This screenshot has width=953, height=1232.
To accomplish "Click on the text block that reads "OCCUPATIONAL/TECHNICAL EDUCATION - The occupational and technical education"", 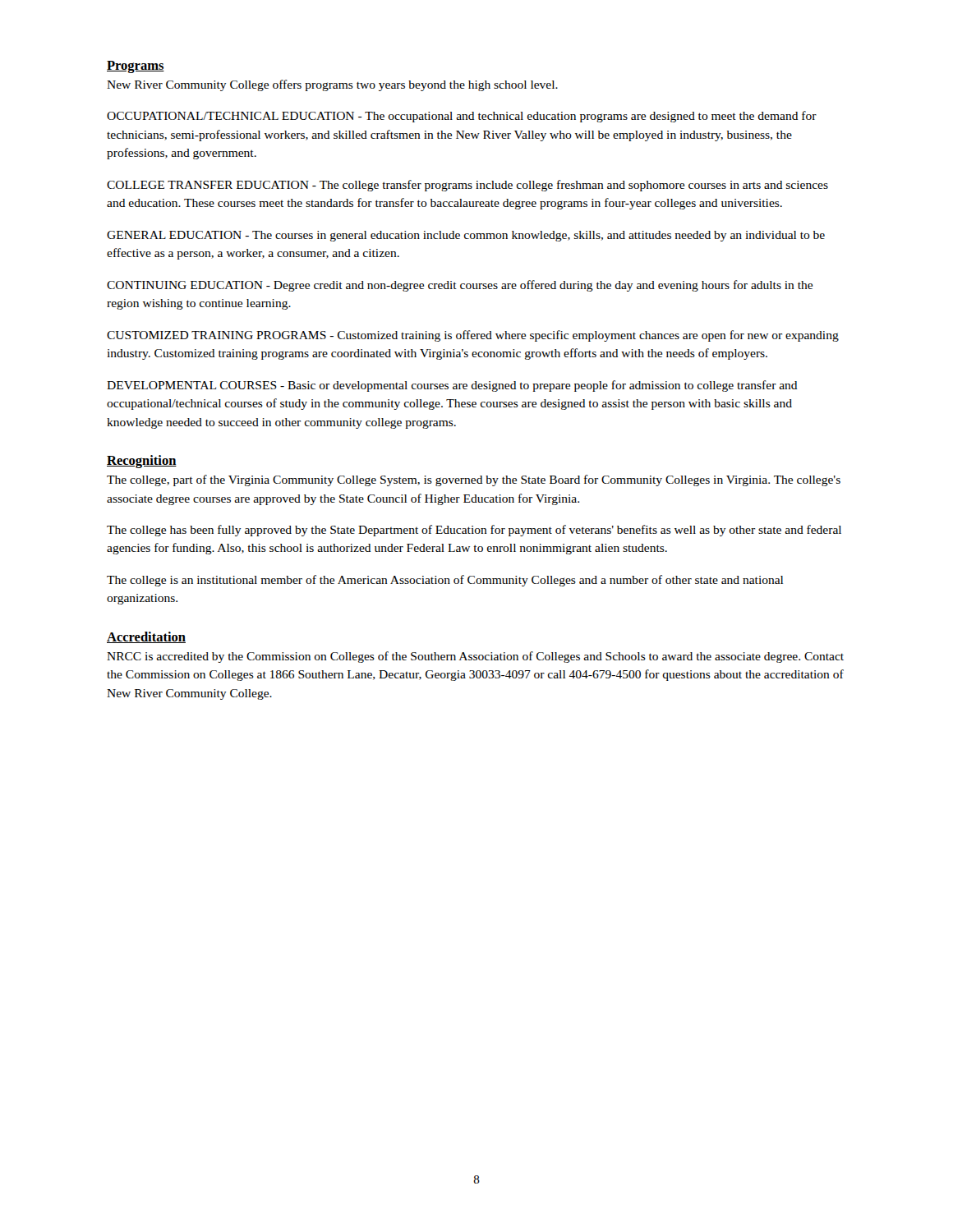I will (x=461, y=134).
